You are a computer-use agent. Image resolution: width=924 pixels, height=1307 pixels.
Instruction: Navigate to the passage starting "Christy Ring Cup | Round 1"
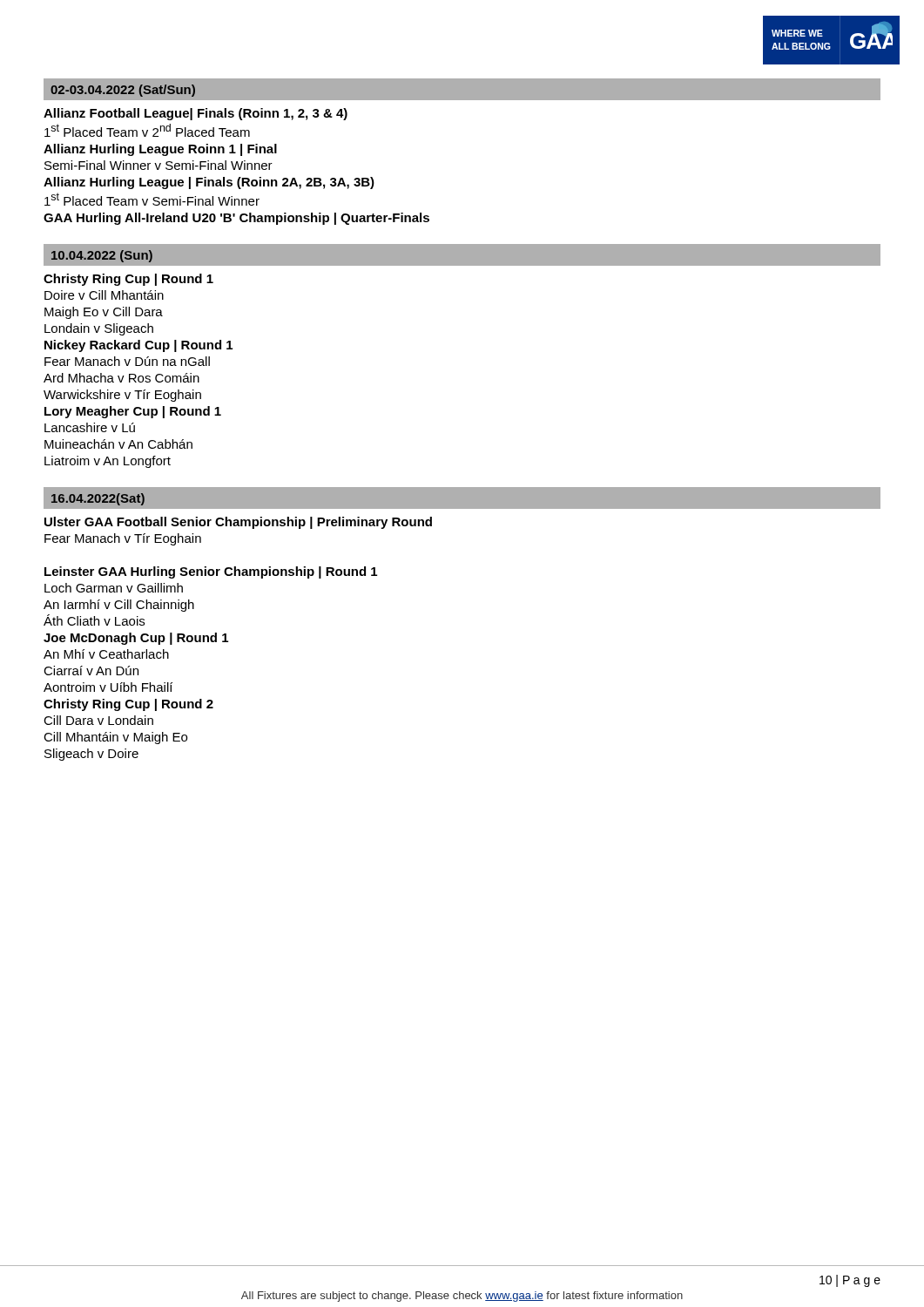128,278
